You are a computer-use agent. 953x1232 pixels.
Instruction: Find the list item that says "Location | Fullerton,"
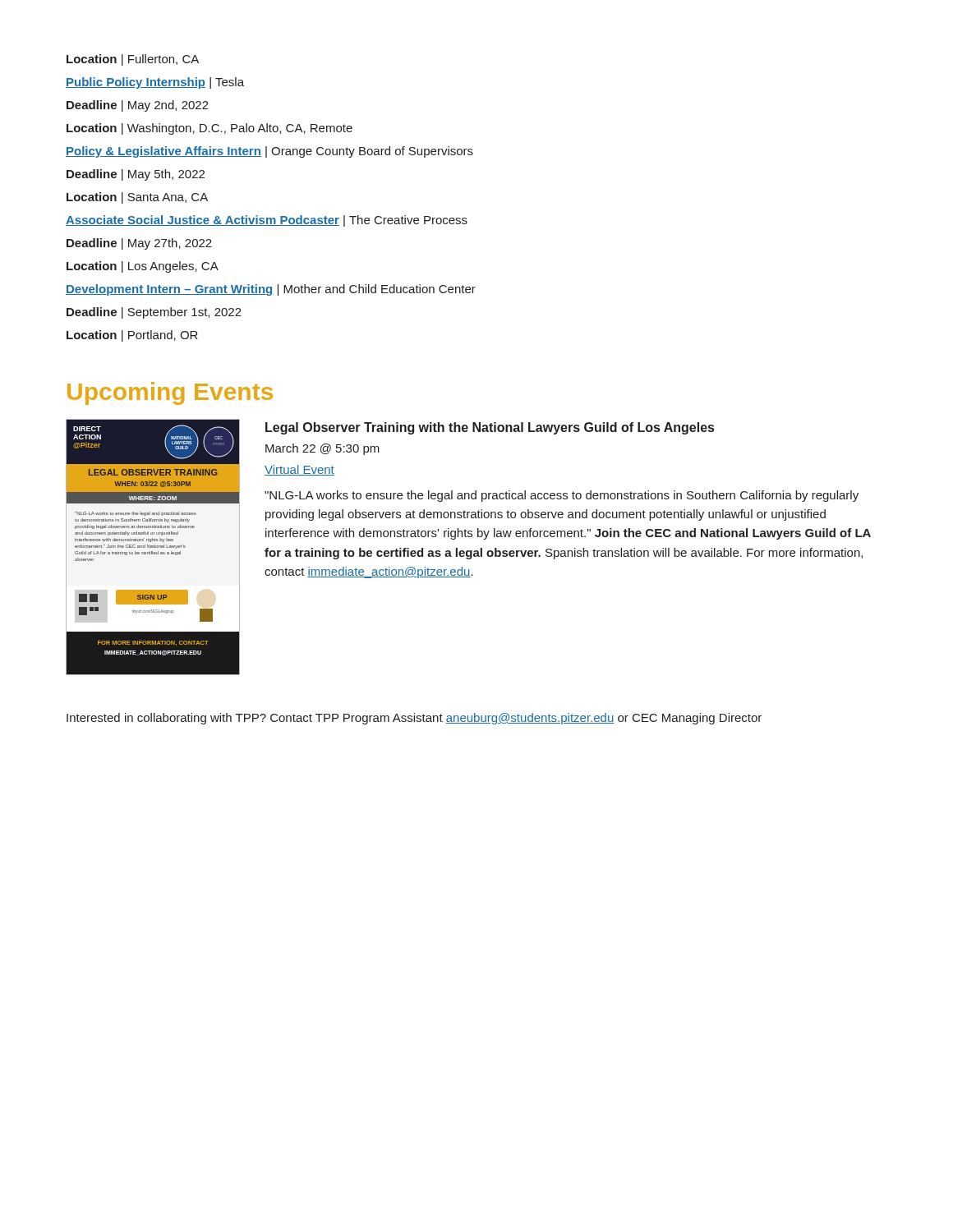pos(132,59)
